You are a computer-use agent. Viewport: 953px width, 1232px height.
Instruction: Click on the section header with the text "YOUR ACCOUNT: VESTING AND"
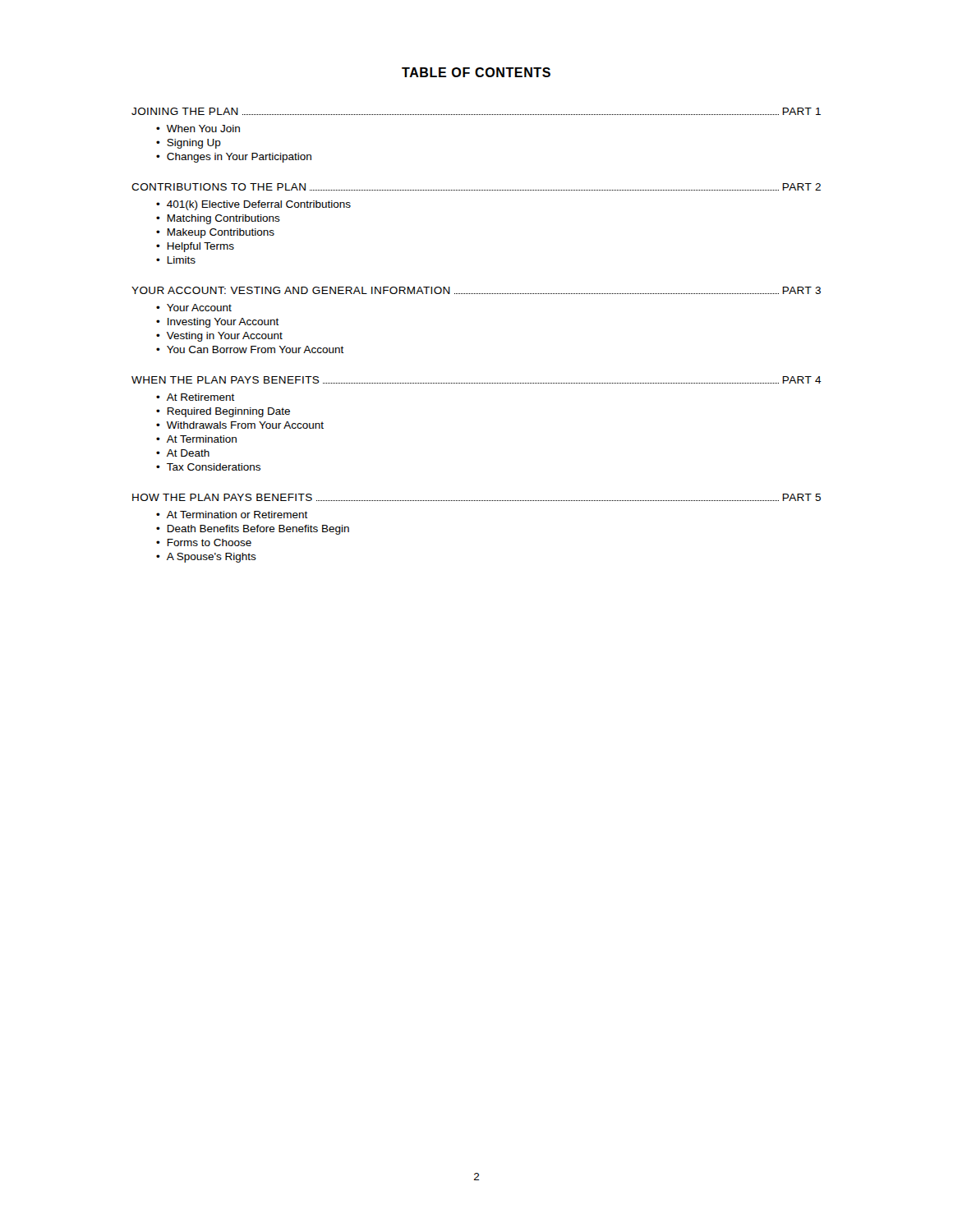(x=476, y=290)
